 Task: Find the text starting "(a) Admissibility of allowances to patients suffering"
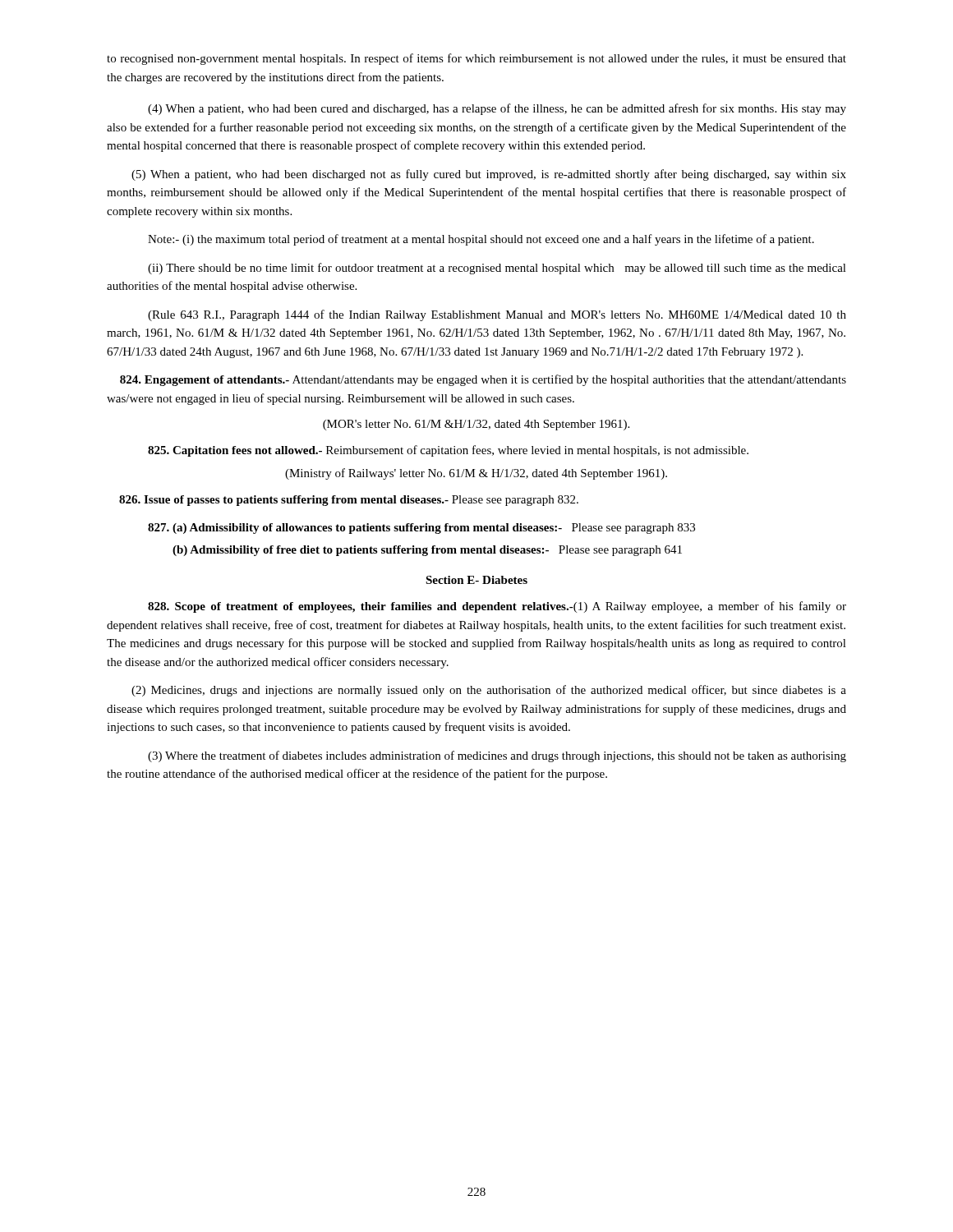422,527
